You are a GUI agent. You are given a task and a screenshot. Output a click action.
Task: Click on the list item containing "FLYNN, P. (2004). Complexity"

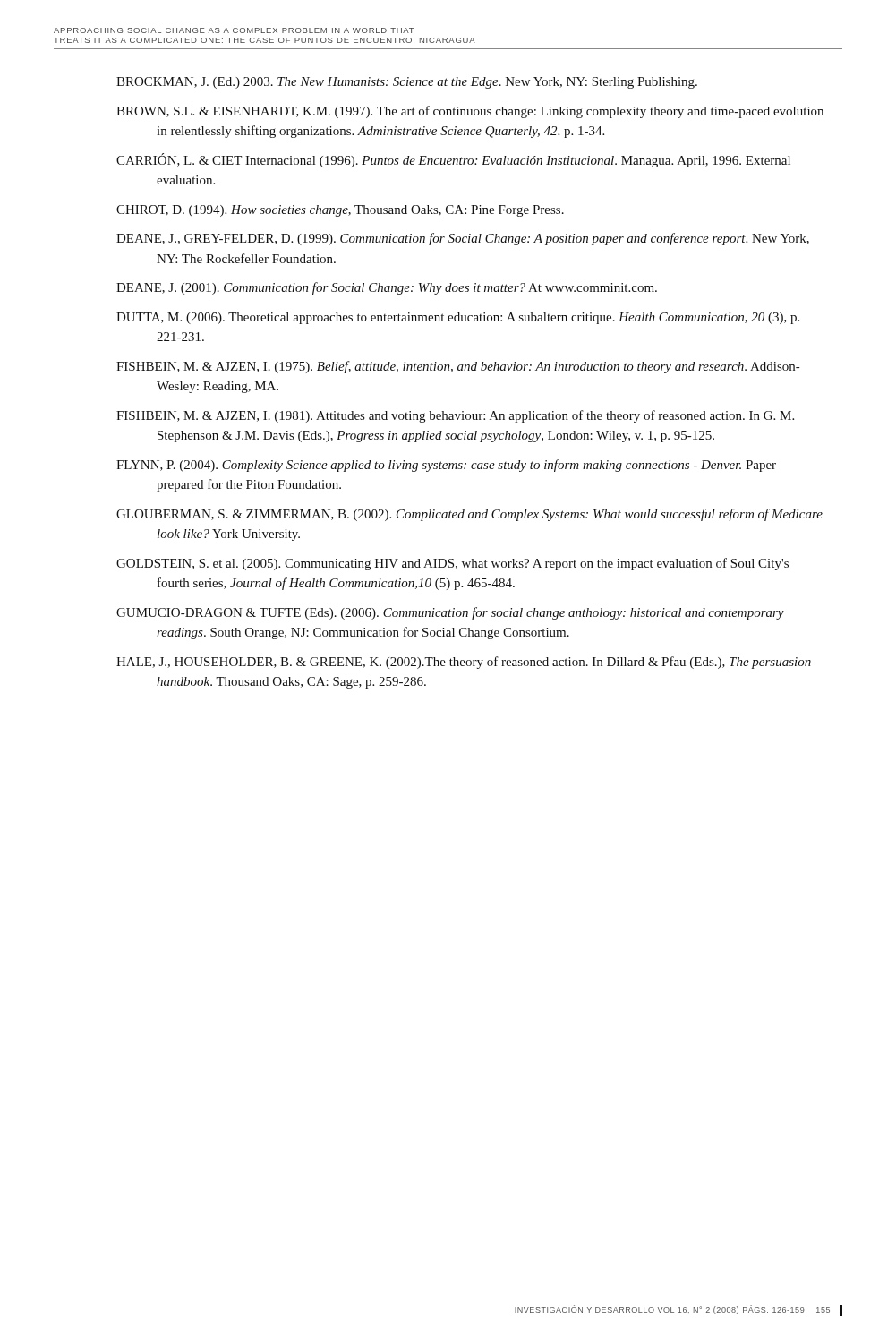446,474
